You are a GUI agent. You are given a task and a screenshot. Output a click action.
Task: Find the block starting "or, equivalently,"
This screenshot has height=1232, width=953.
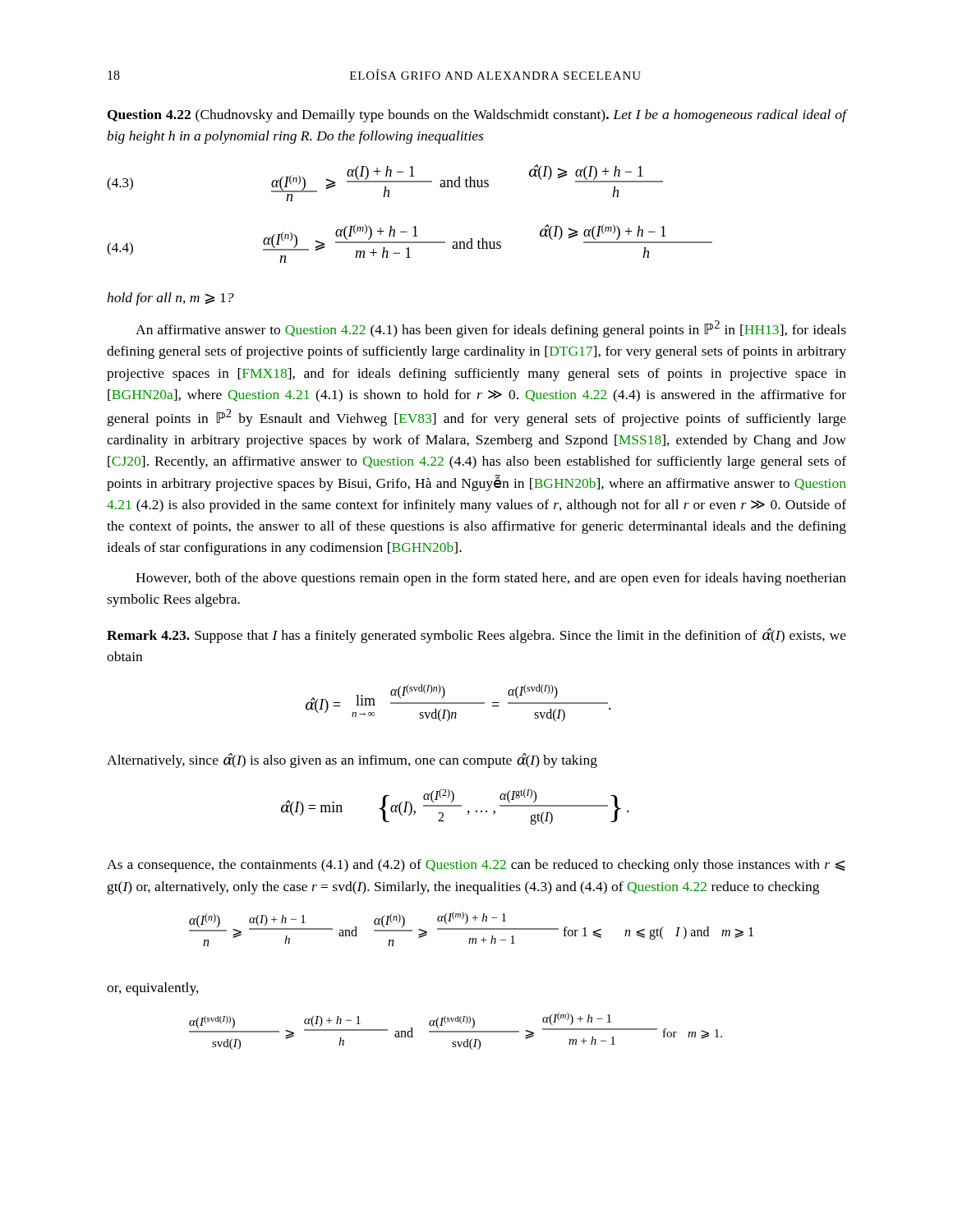click(153, 989)
